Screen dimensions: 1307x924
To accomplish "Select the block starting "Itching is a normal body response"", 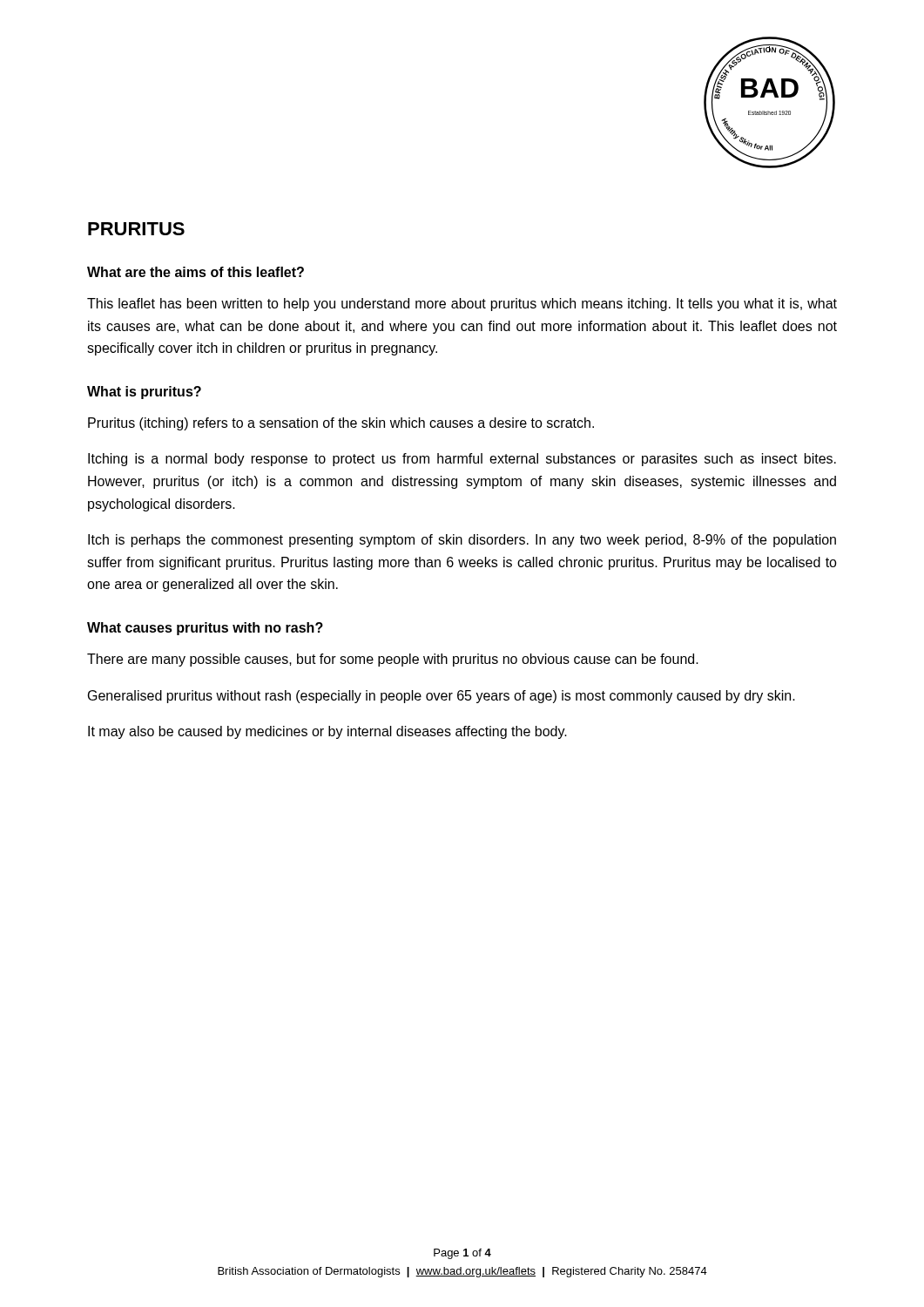I will (462, 481).
